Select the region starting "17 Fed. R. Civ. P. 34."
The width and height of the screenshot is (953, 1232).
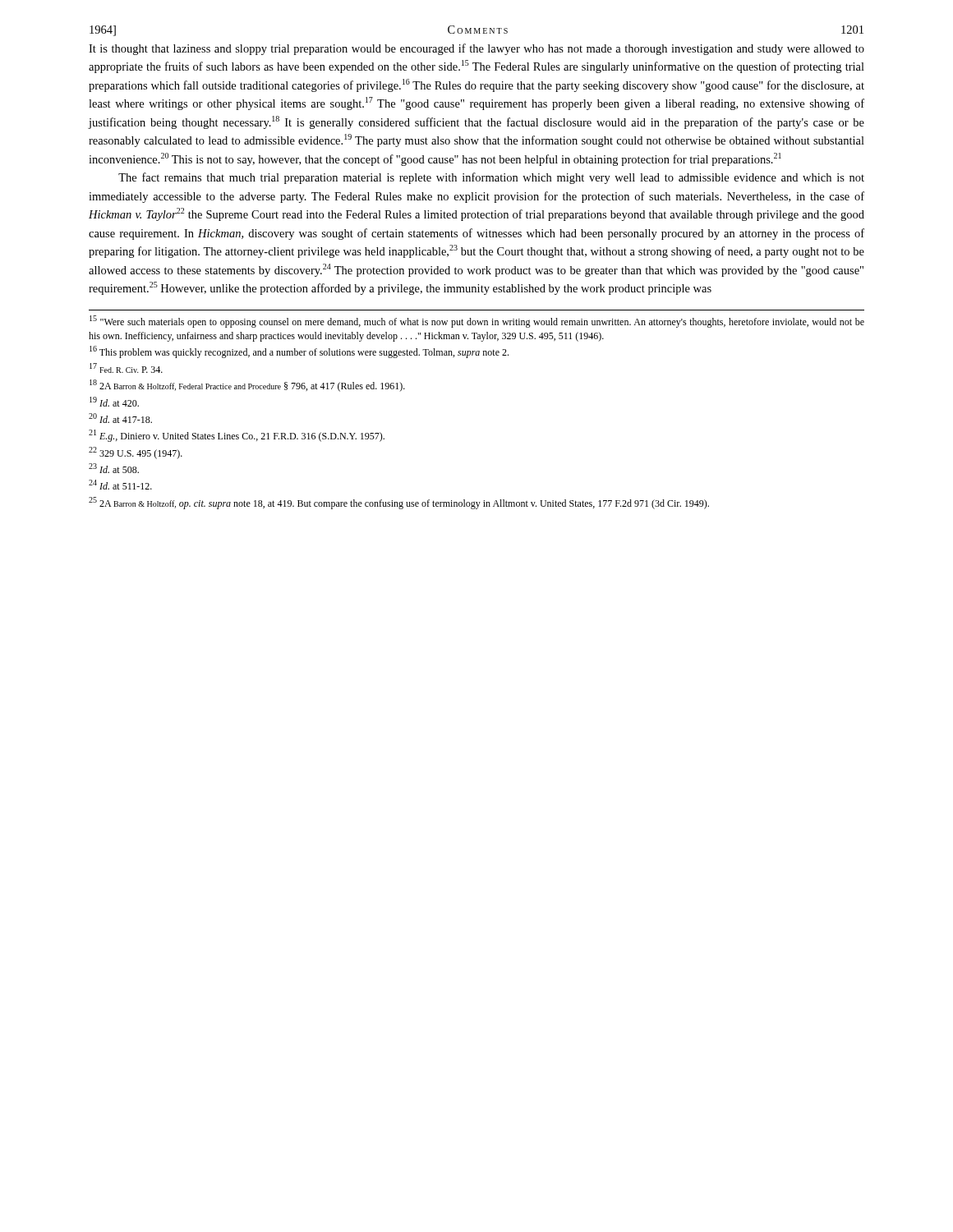tap(126, 368)
